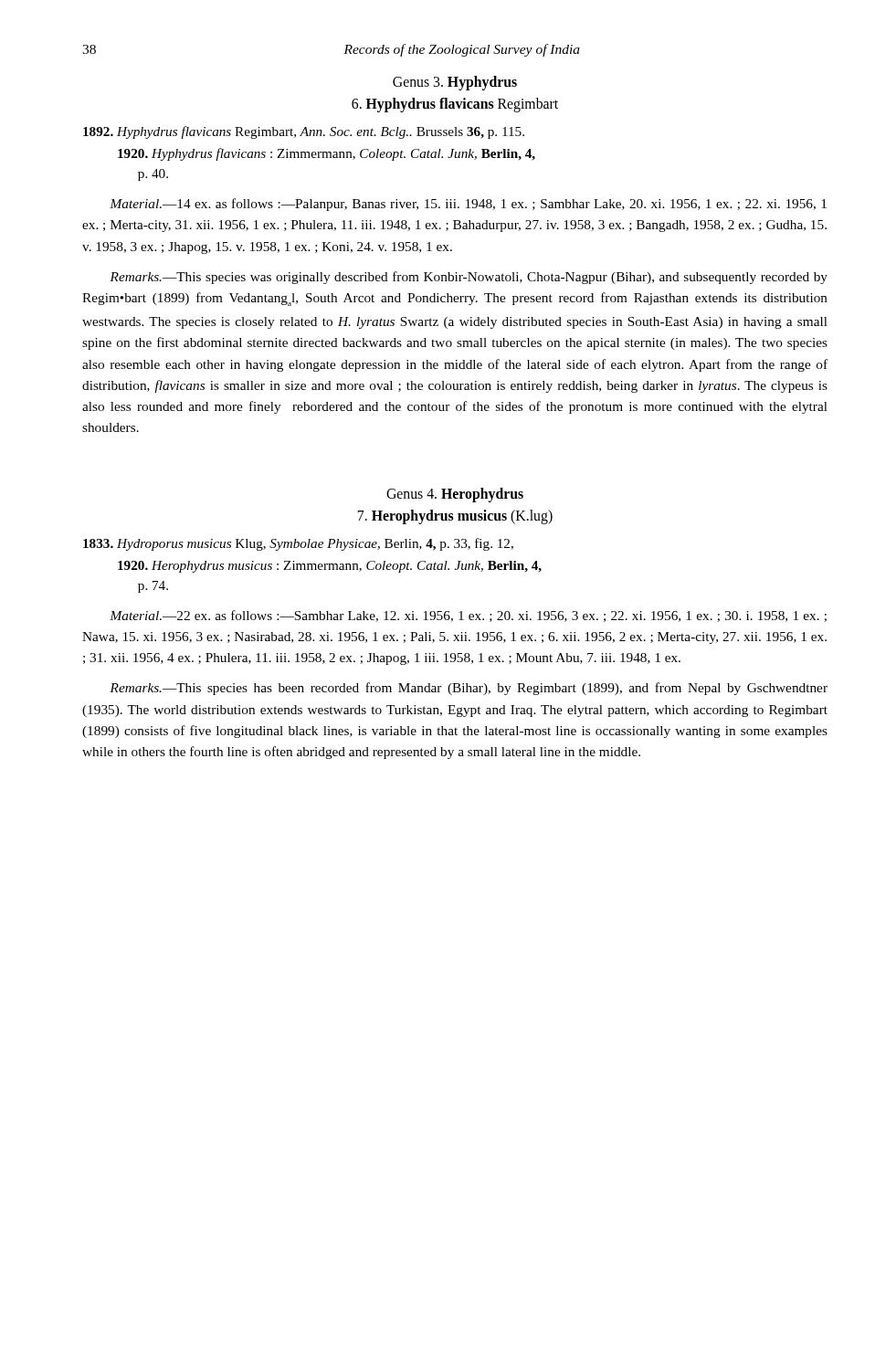Screen dimensions: 1370x896
Task: Select the region starting "Hyphydrus flavicans Regimbart, Ann. Soc. ent."
Action: [x=304, y=131]
